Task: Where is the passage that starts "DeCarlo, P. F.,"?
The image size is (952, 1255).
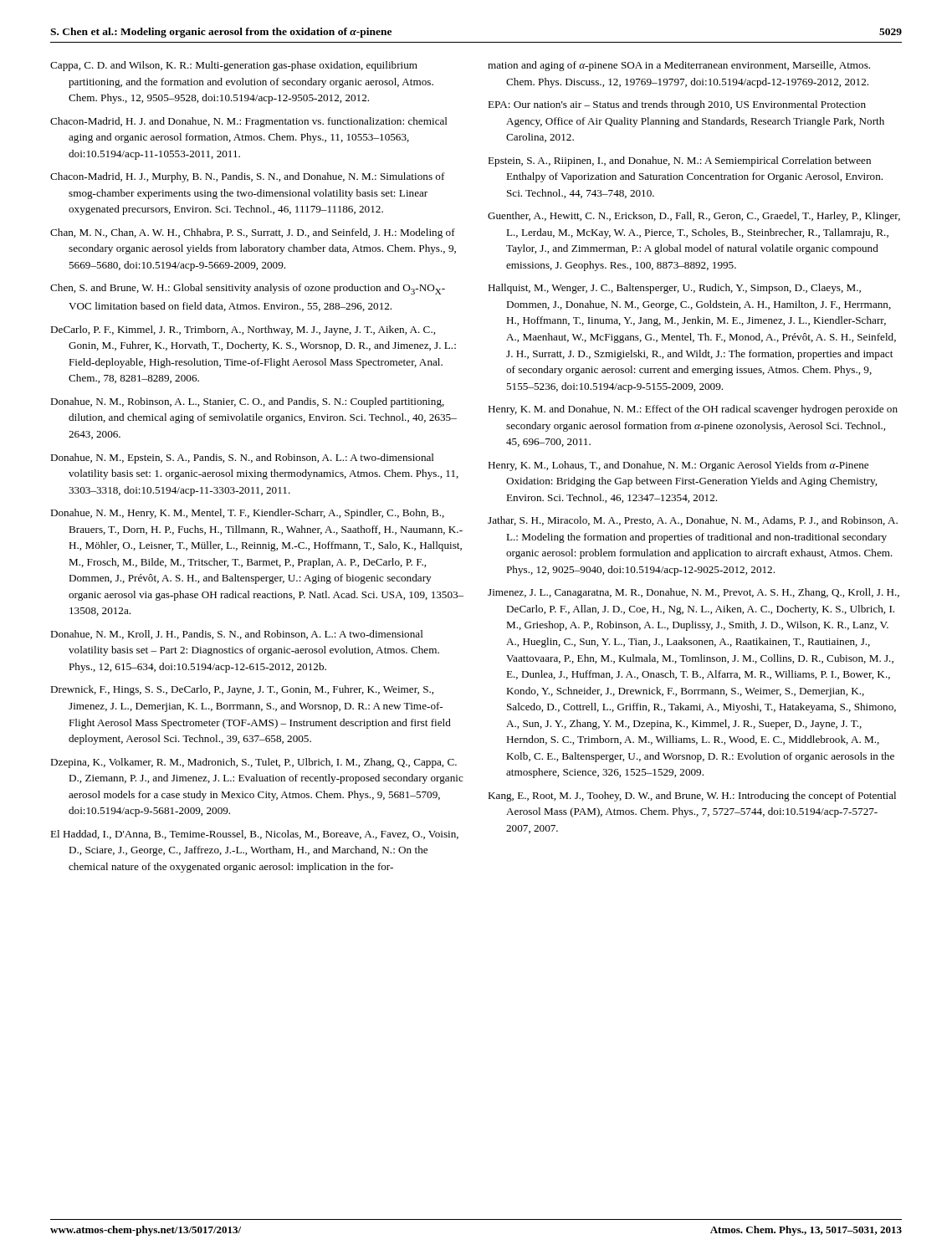Action: point(253,354)
